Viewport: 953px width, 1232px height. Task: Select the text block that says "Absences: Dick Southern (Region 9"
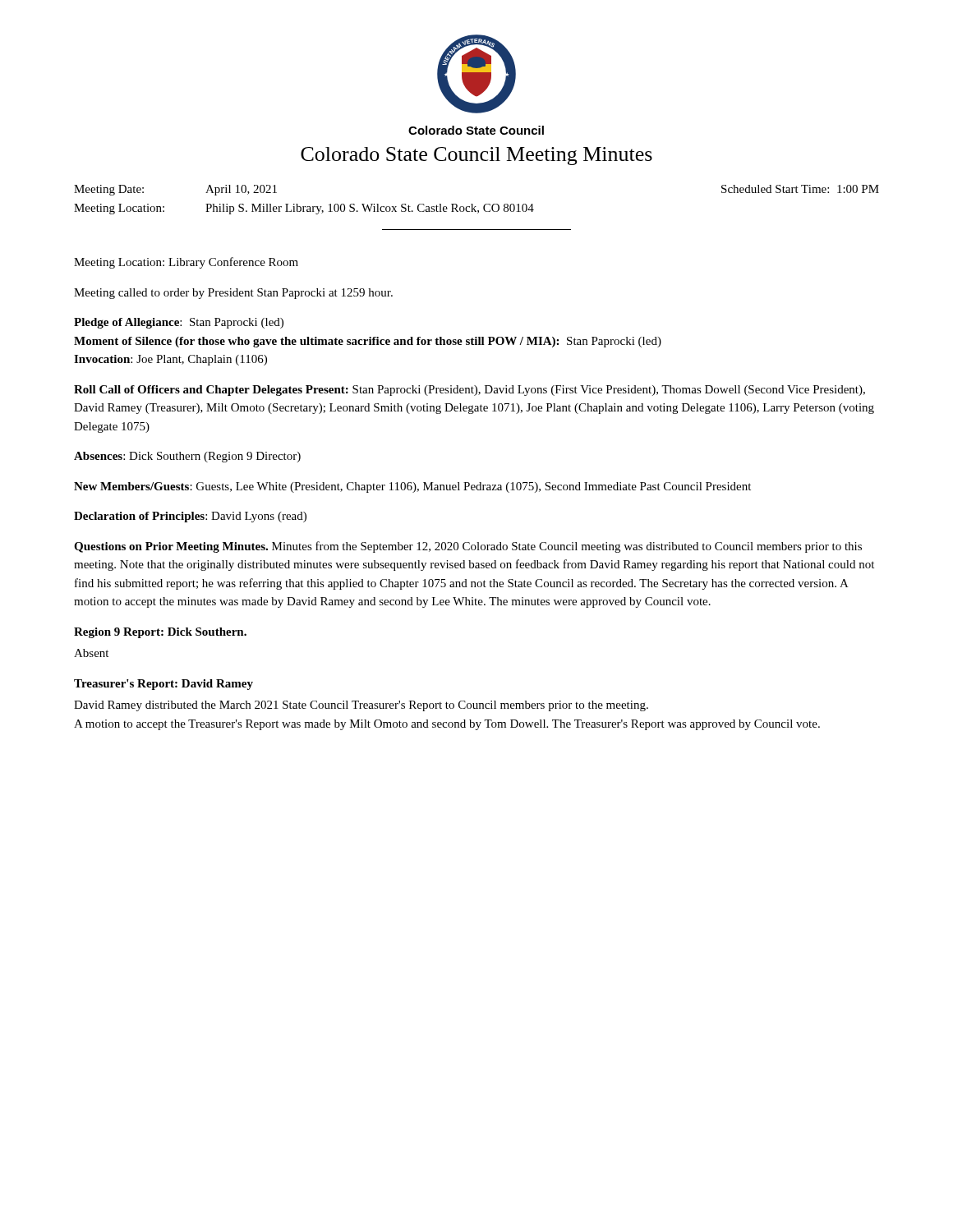tap(187, 456)
